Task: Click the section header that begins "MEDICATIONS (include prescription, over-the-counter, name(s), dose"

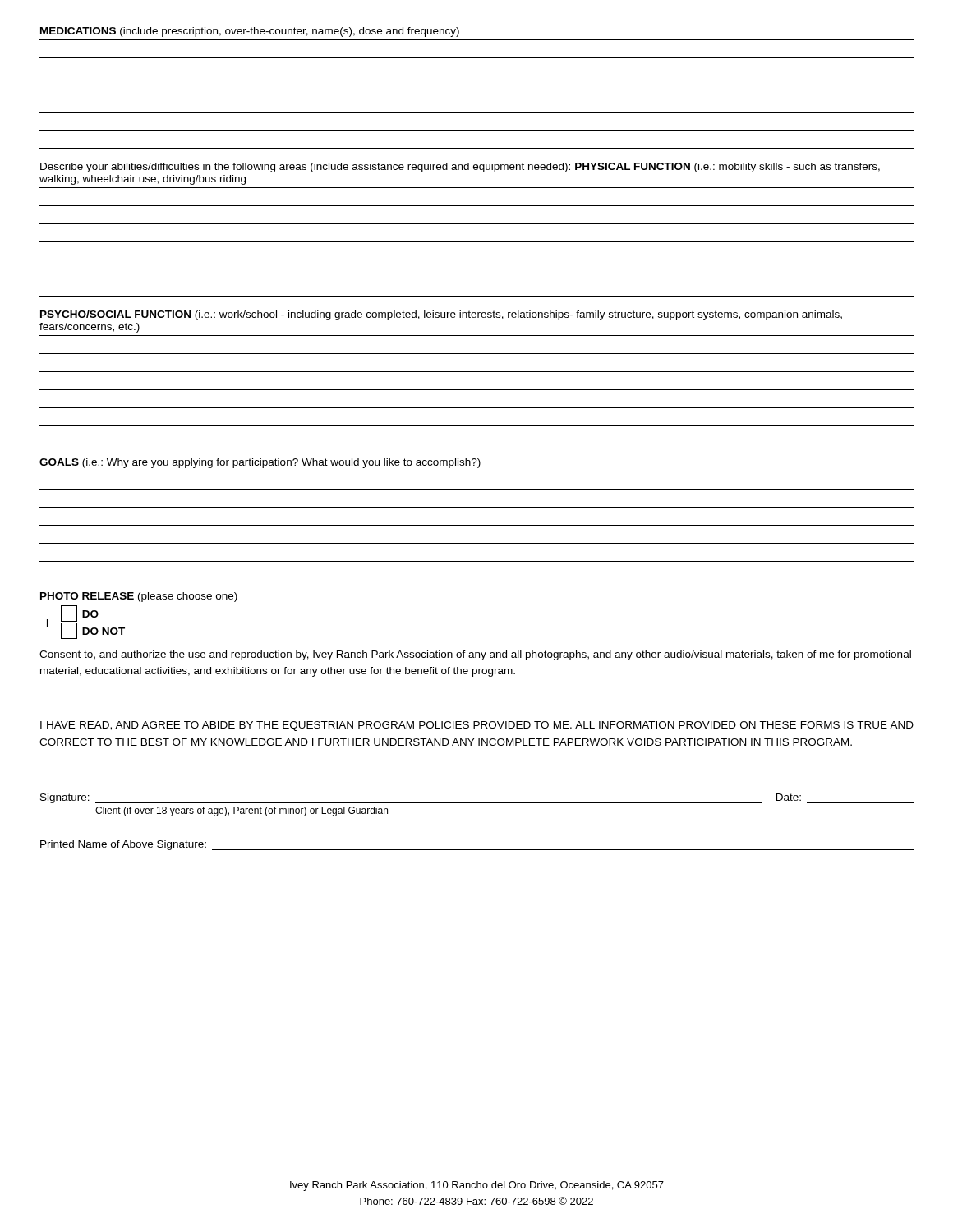Action: coord(250,31)
